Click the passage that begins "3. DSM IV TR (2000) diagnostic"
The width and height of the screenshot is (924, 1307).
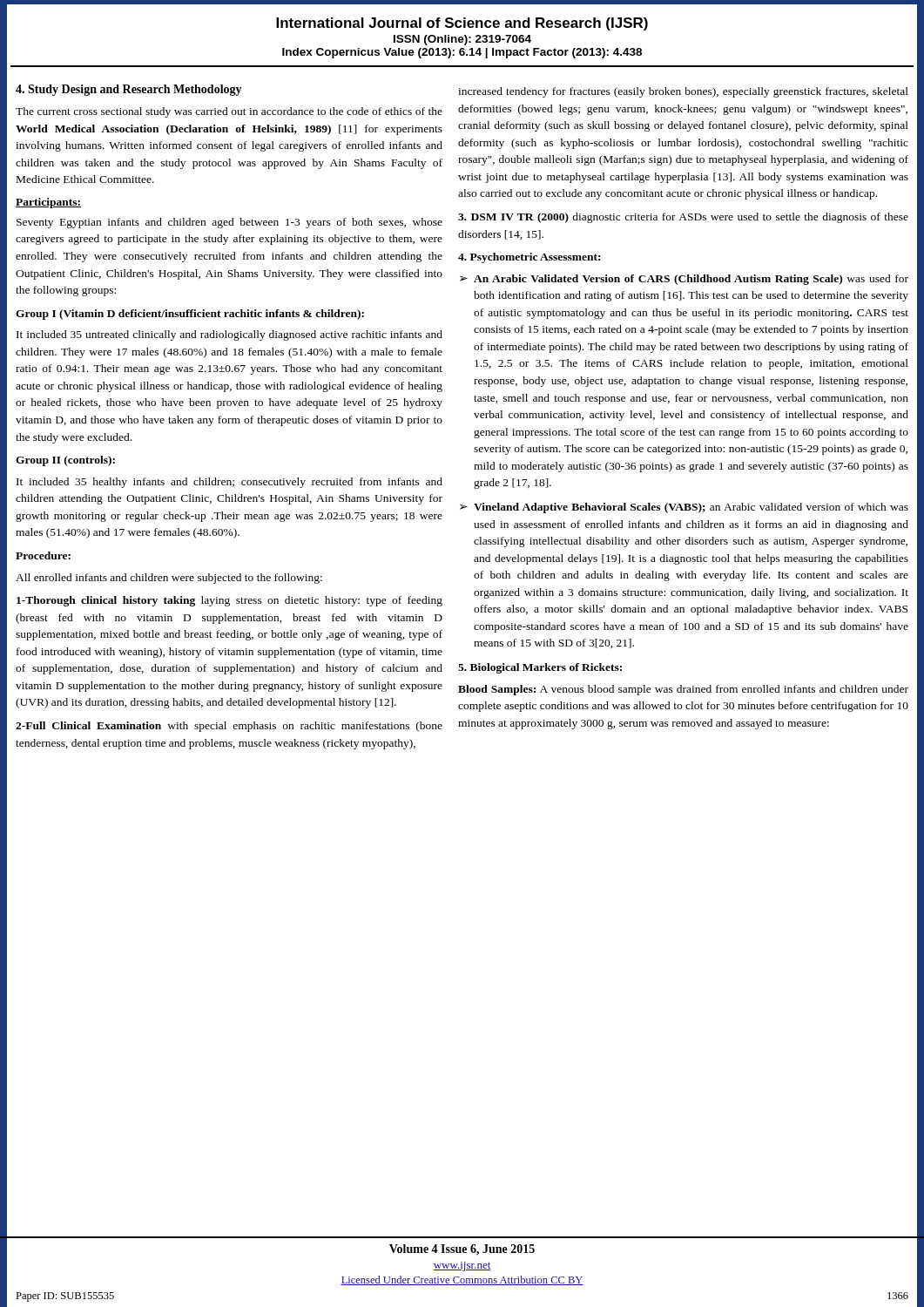[683, 225]
